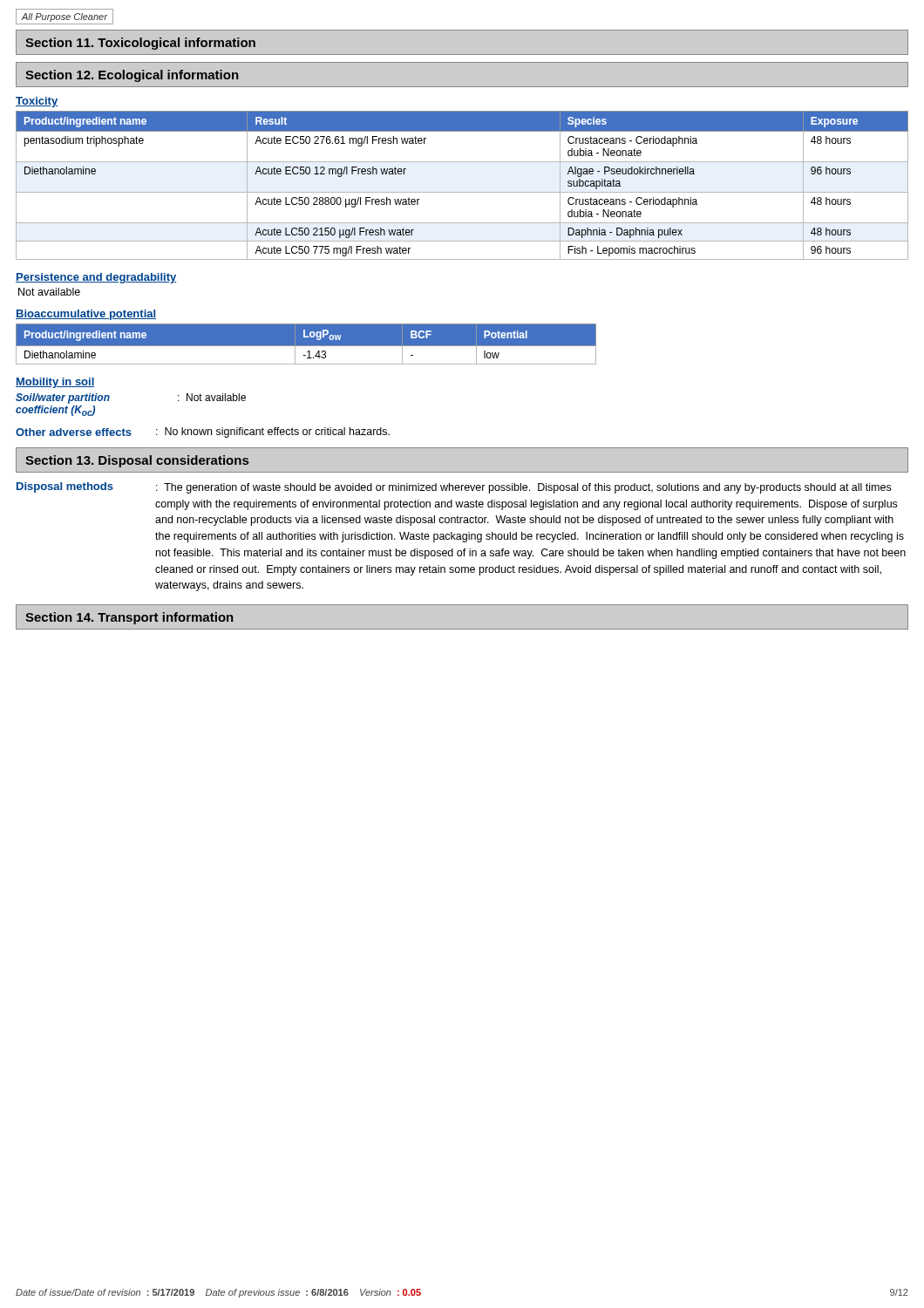The height and width of the screenshot is (1308, 924).
Task: Select the section header that says "Bioaccumulative potential"
Action: pos(462,314)
